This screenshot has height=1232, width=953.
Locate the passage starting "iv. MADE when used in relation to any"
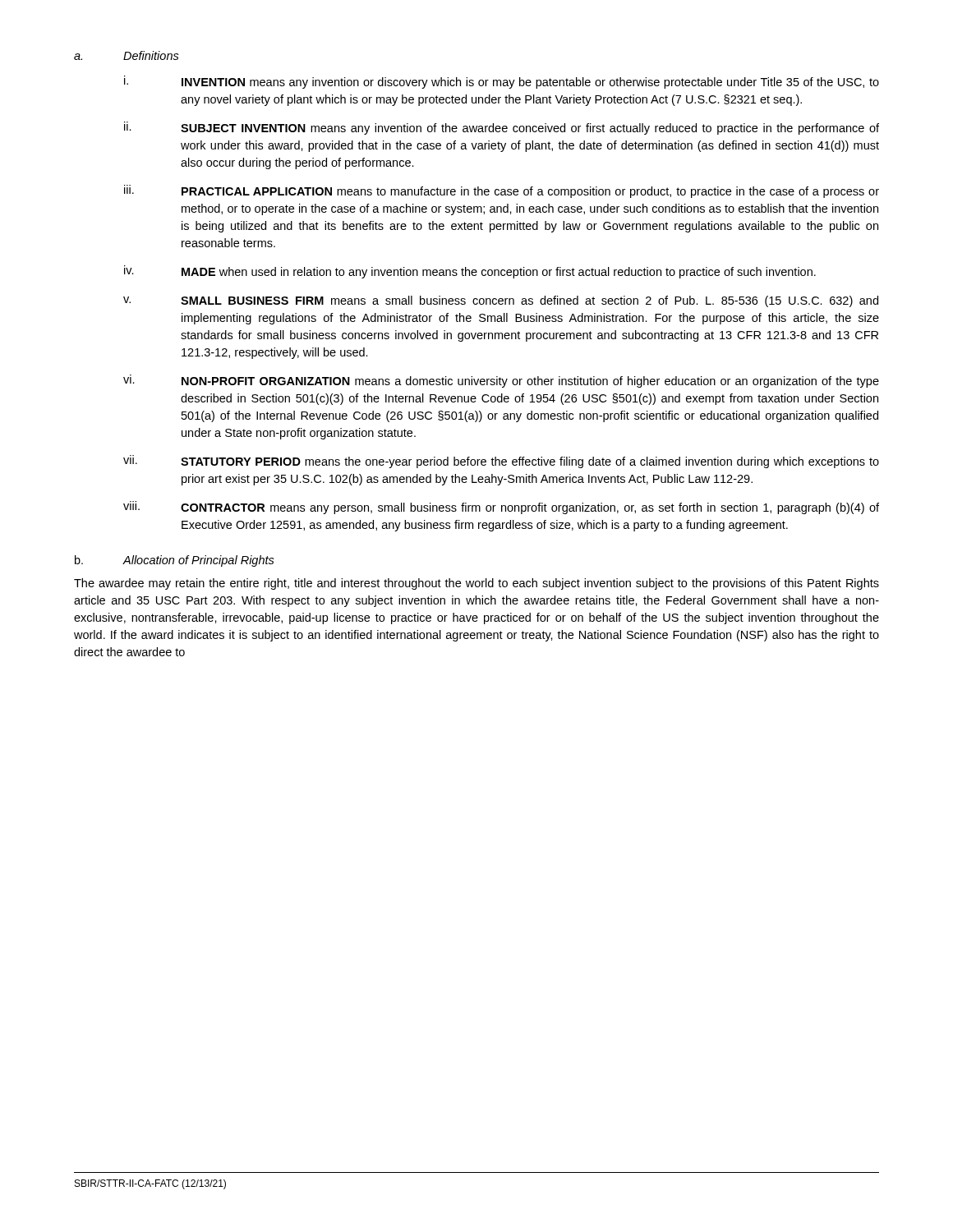pos(501,272)
